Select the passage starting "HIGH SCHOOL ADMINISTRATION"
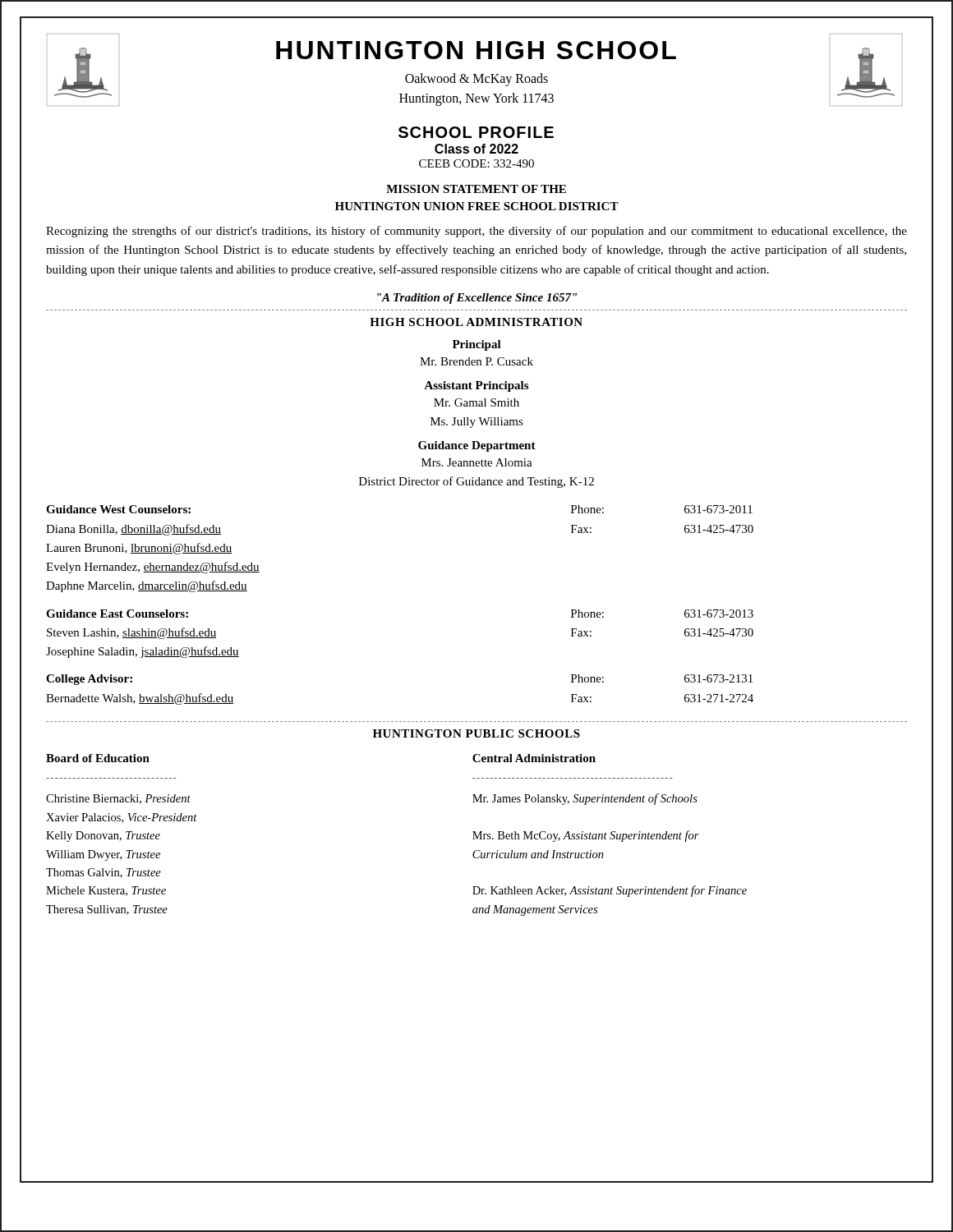Viewport: 953px width, 1232px height. [x=476, y=322]
